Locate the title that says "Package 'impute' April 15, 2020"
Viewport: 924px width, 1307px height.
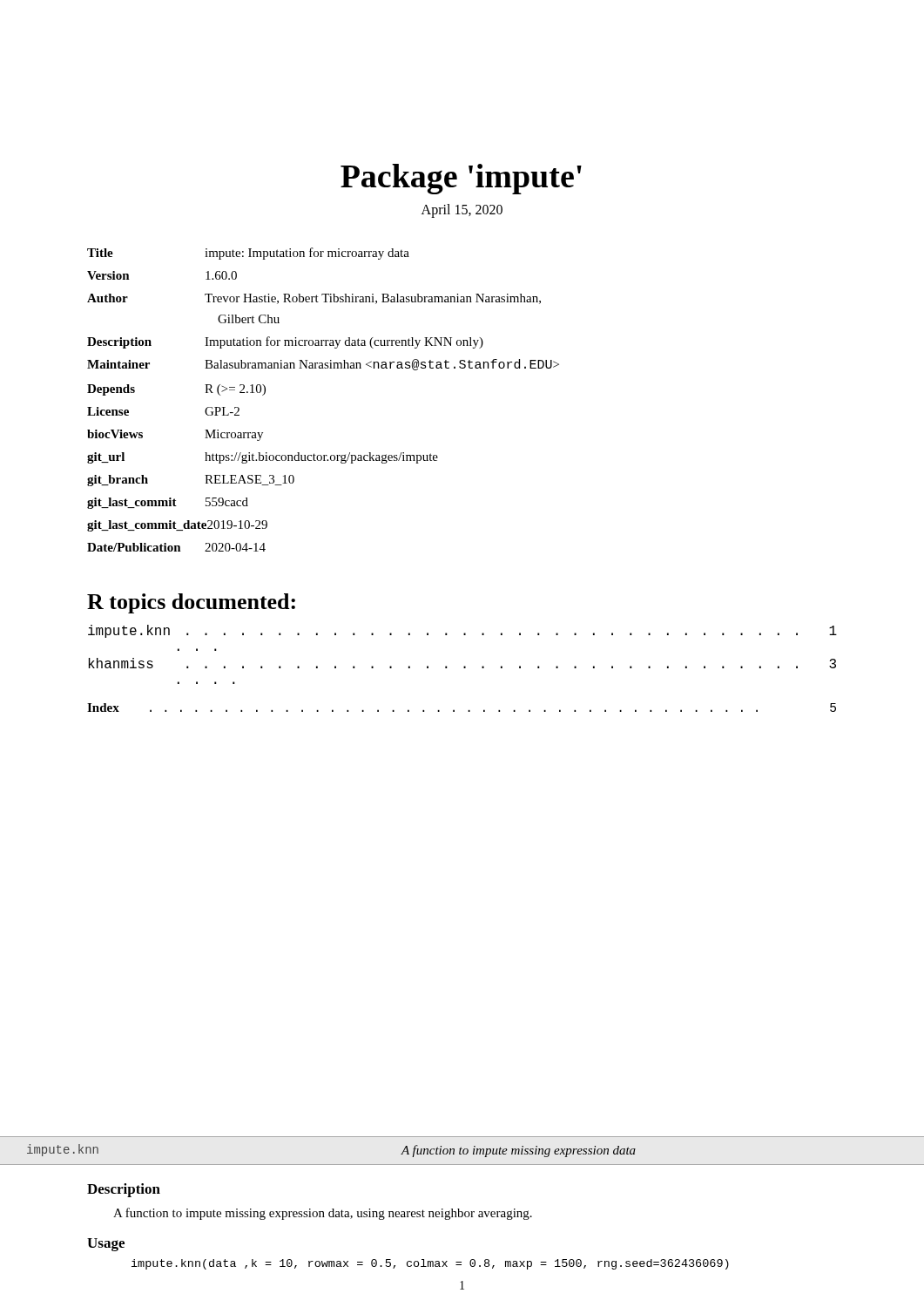tap(462, 187)
